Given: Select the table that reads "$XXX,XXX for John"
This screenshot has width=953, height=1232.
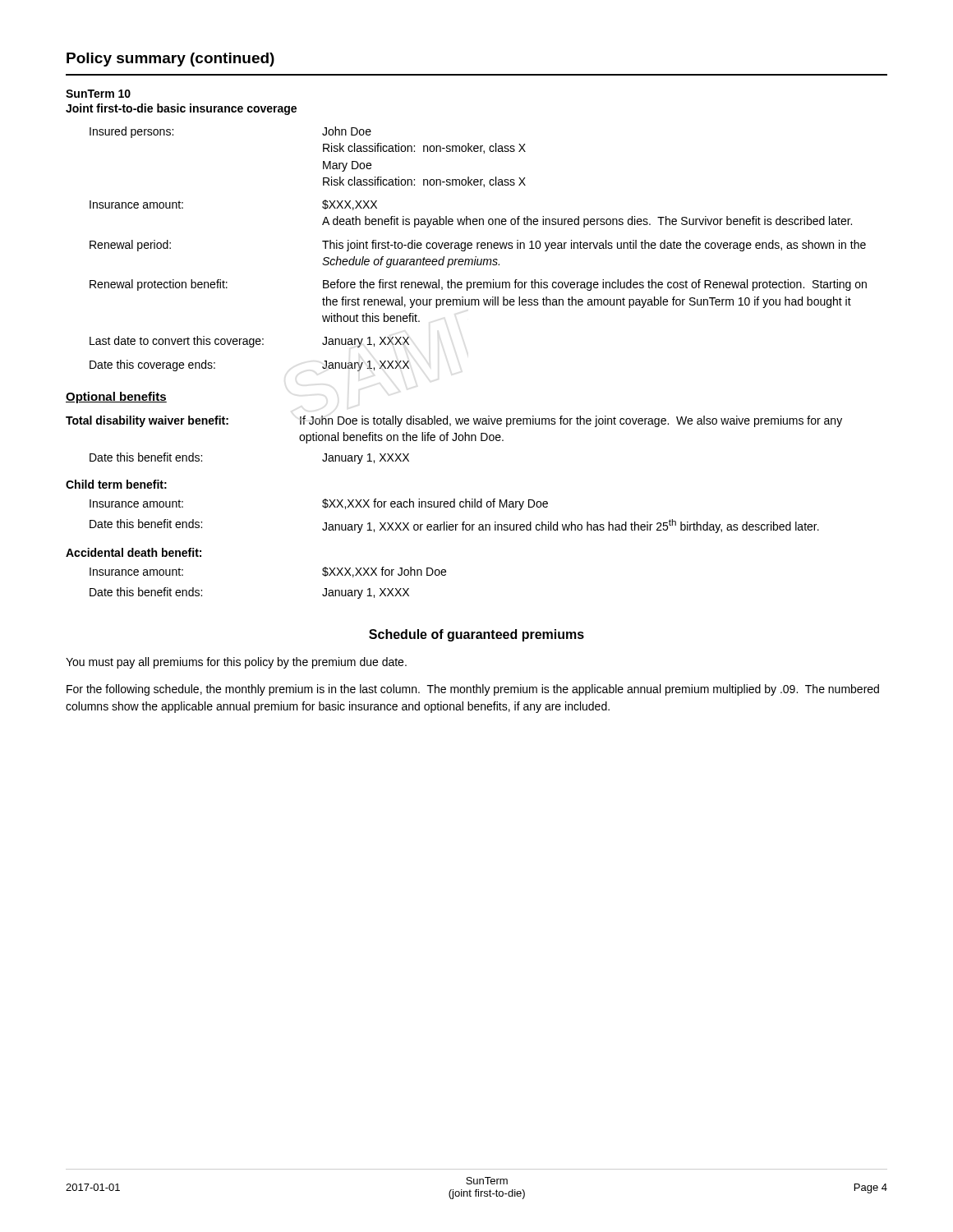Looking at the screenshot, I should pos(476,583).
